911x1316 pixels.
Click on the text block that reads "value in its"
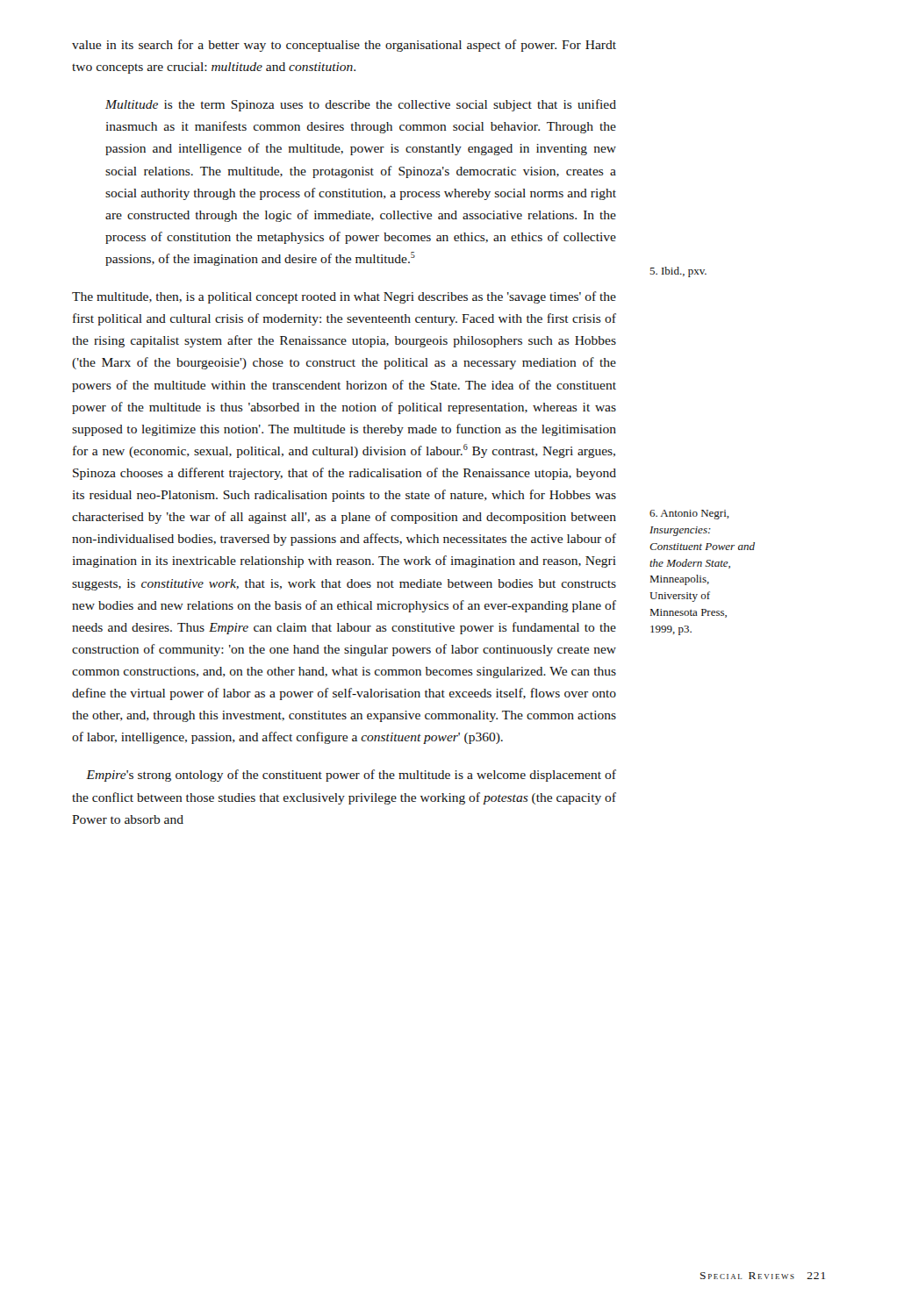click(x=344, y=55)
